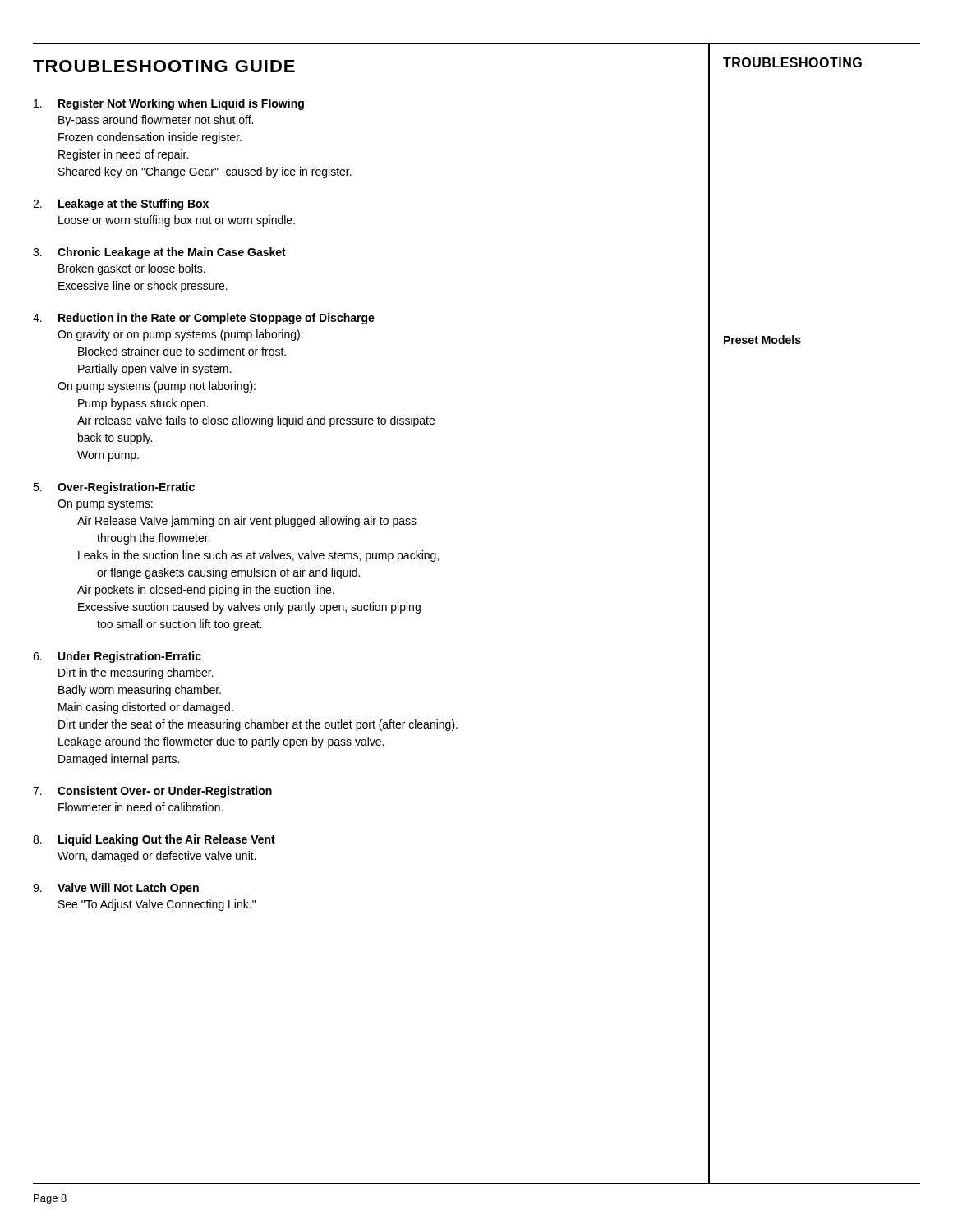Find the block on this page that starts "5. Over-Registration-Erratic On"
Viewport: 953px width, 1232px height.
pos(370,557)
